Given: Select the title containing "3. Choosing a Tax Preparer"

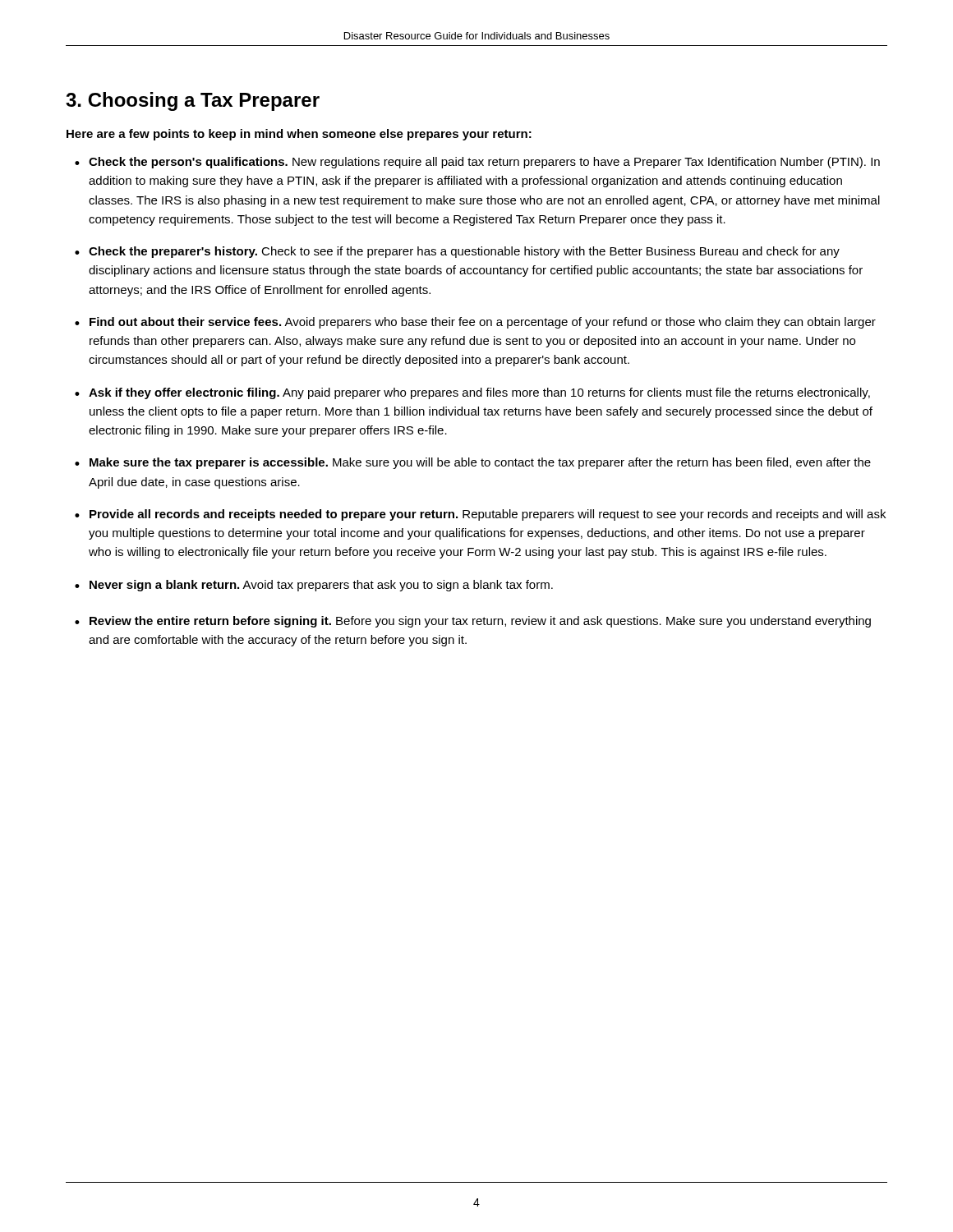Looking at the screenshot, I should (193, 100).
